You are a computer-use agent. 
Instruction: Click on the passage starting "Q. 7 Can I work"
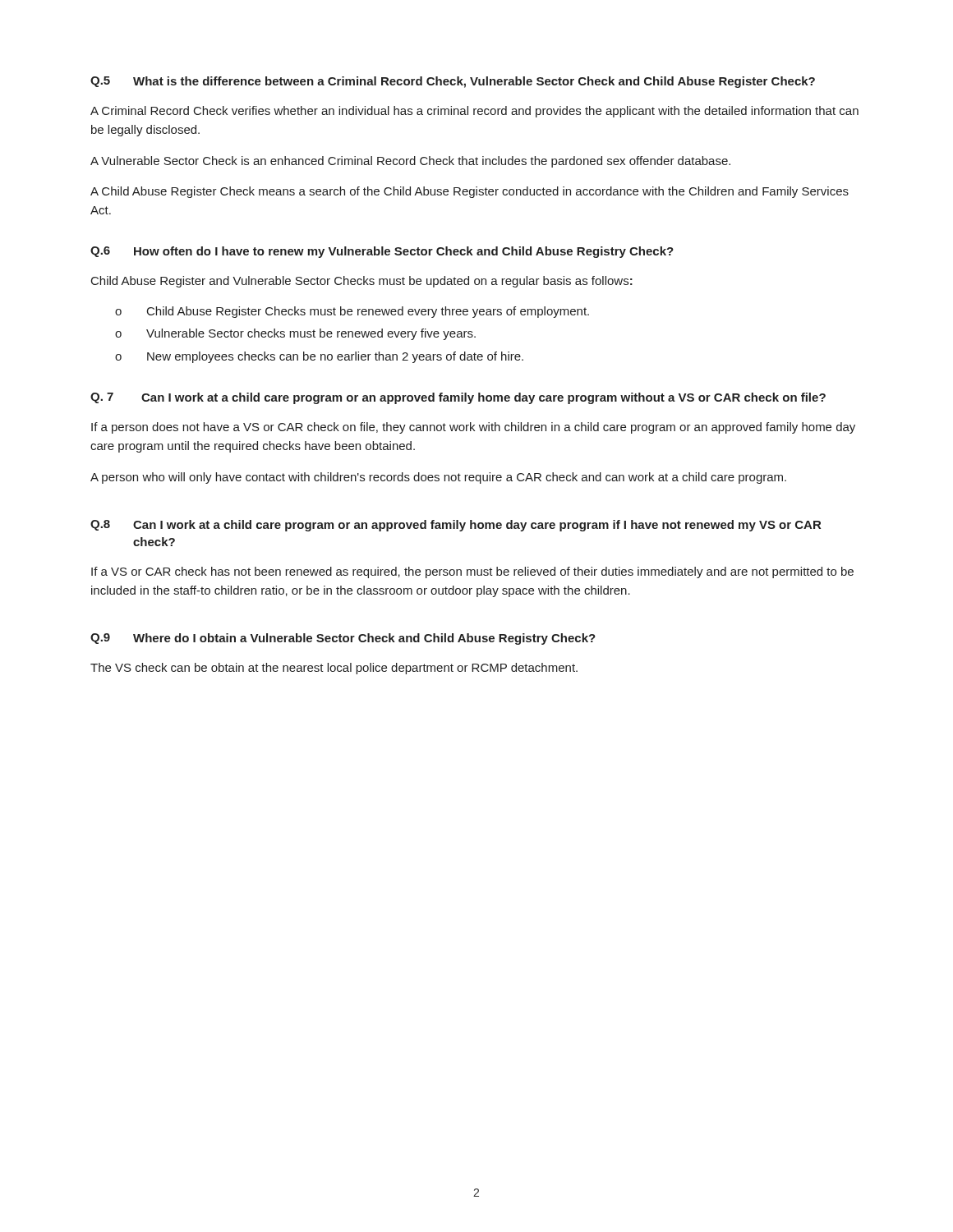click(x=458, y=397)
